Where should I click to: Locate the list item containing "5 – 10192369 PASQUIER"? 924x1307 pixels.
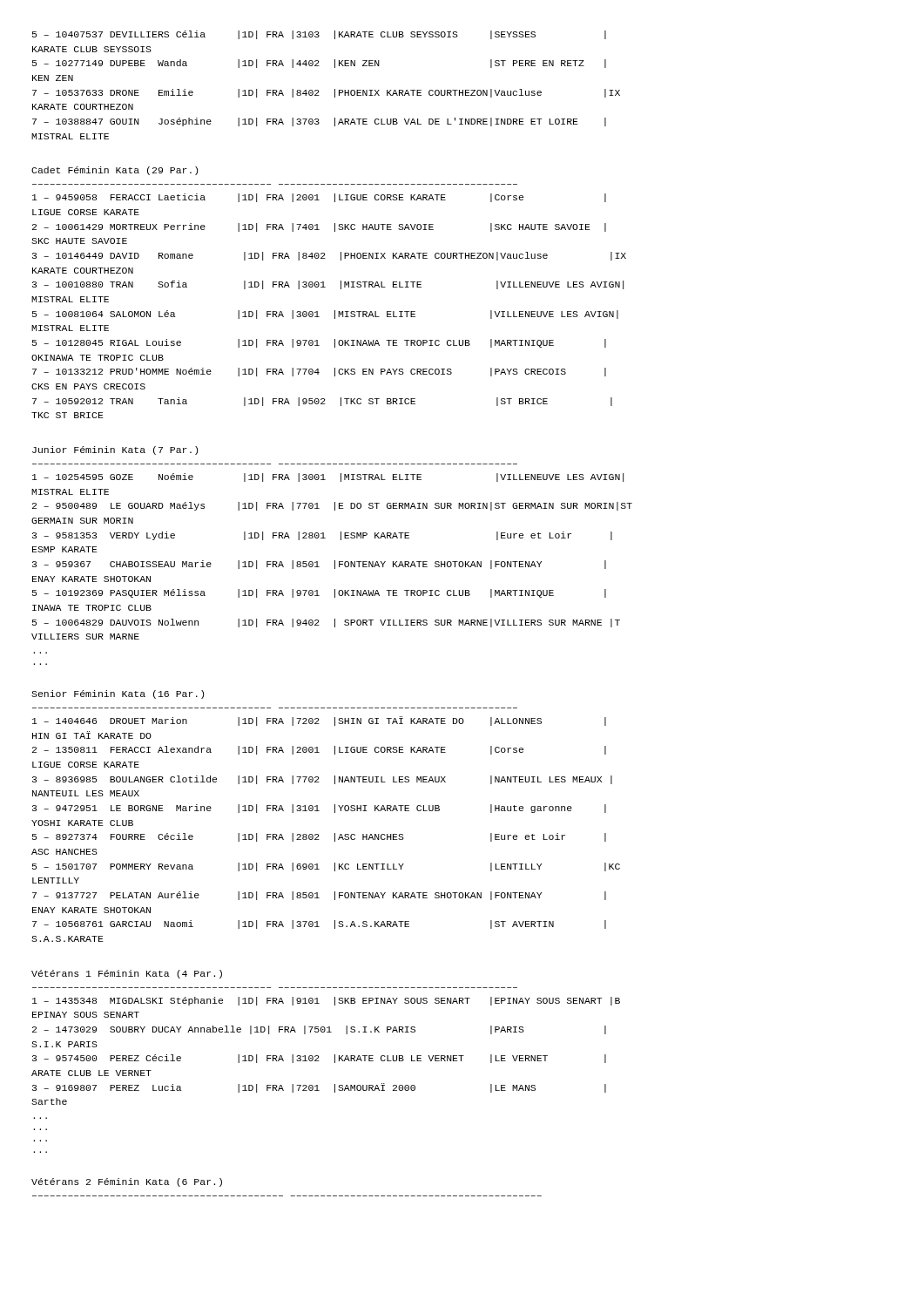tap(320, 601)
